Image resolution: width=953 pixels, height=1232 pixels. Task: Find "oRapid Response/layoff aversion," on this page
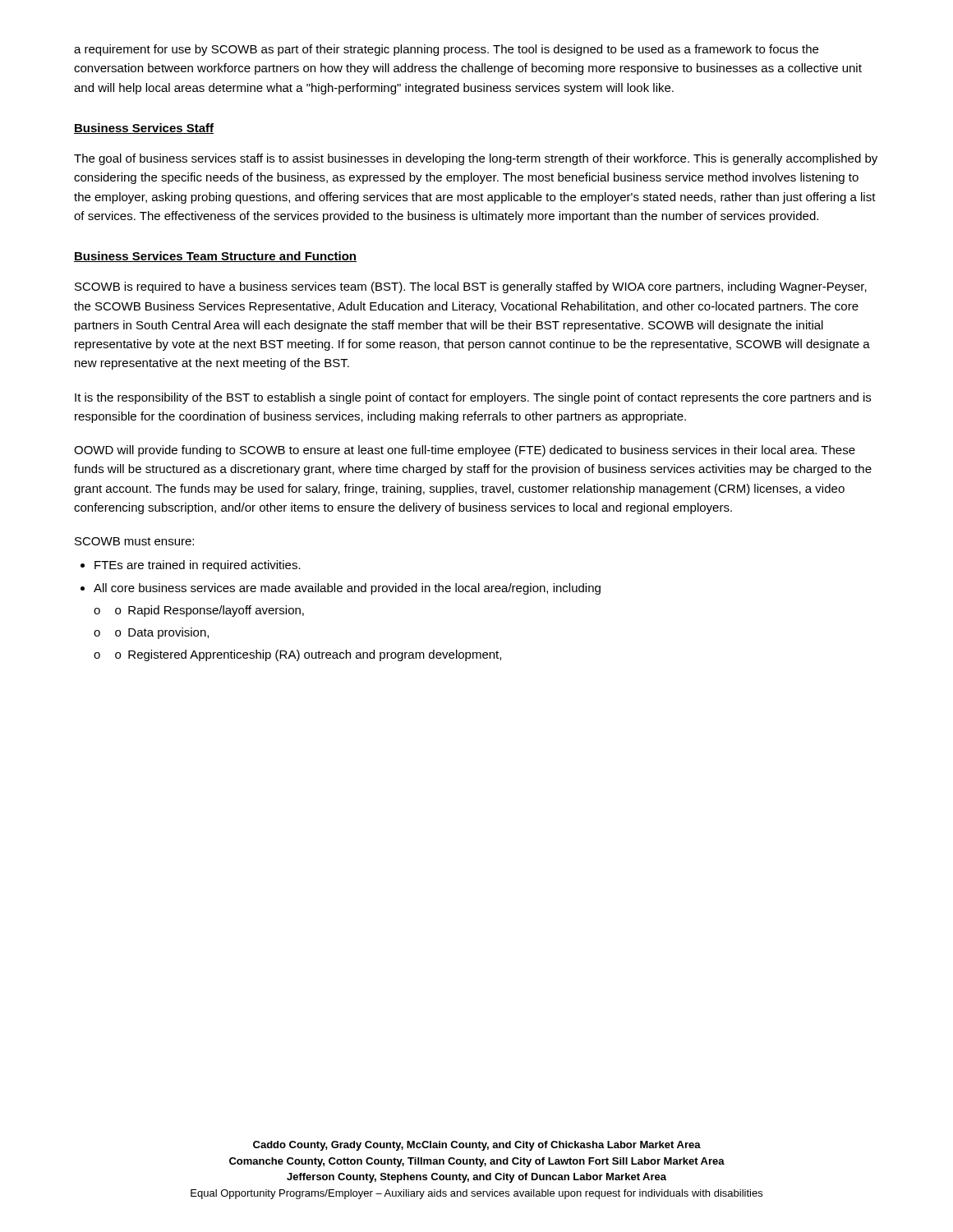click(199, 611)
